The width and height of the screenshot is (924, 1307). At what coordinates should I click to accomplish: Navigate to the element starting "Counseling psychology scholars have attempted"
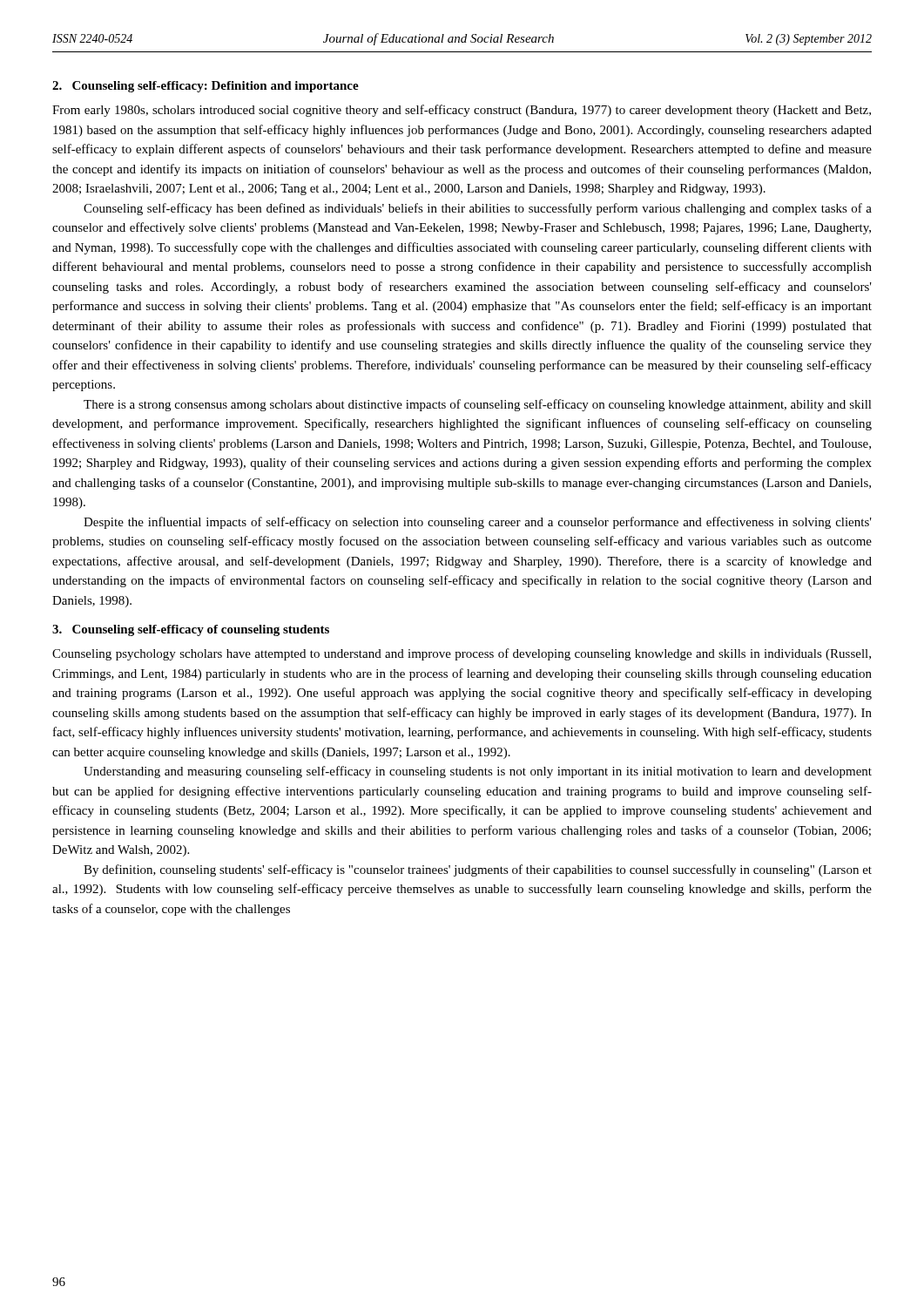click(x=462, y=703)
